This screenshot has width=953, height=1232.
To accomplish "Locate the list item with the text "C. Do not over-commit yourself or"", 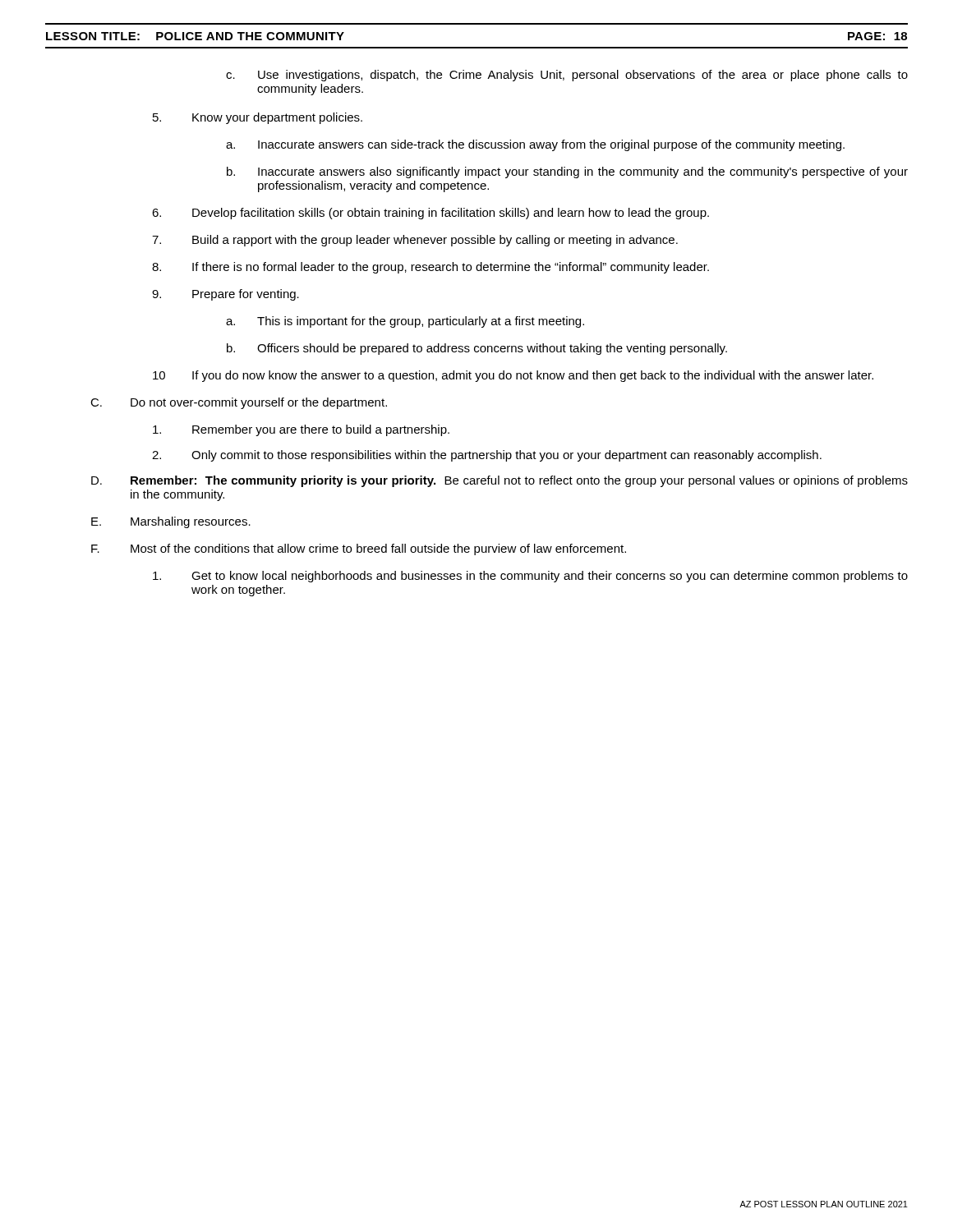I will [x=239, y=403].
